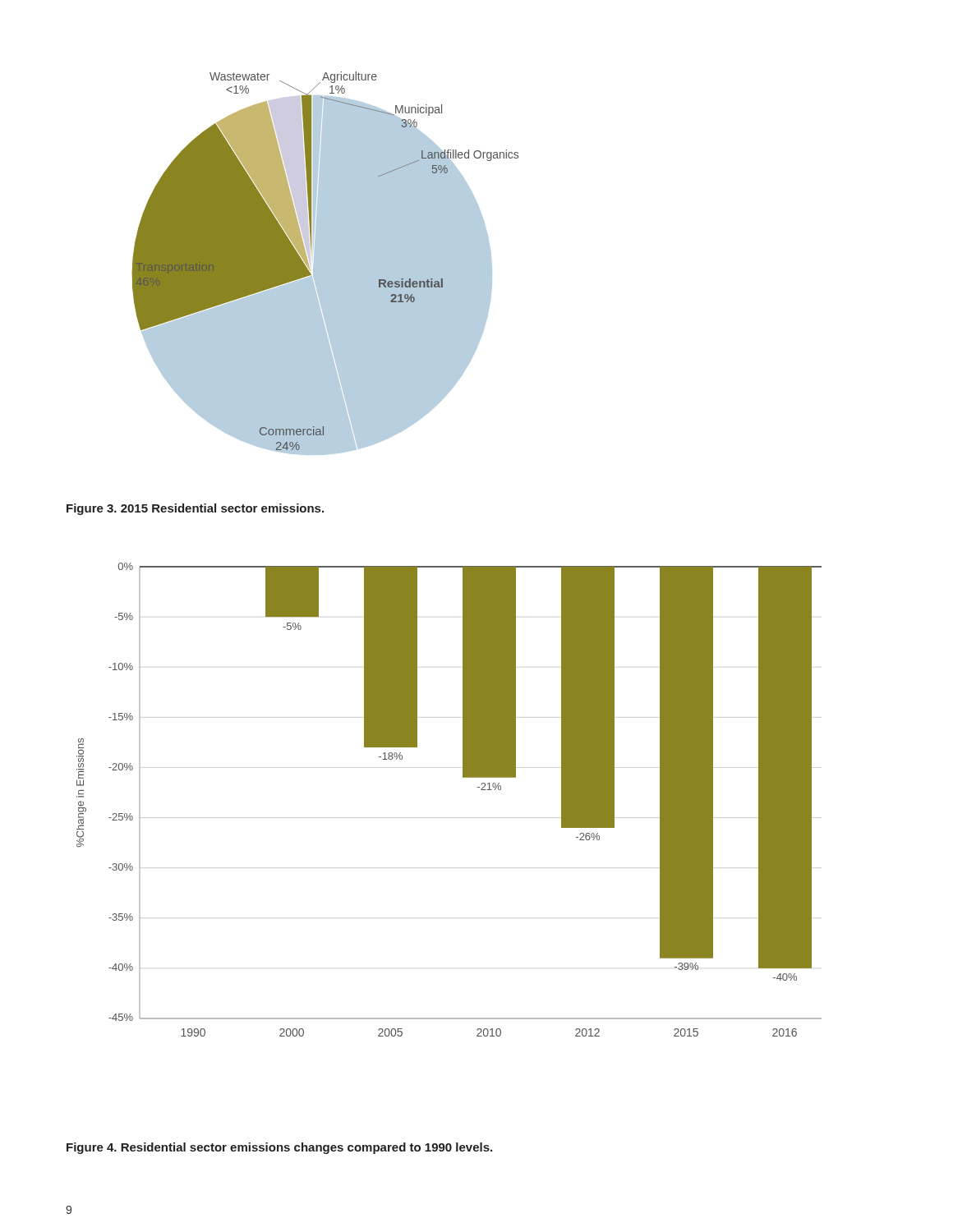This screenshot has width=953, height=1232.
Task: Select the caption that says "Figure 3. 2015 Residential sector"
Action: pos(195,508)
